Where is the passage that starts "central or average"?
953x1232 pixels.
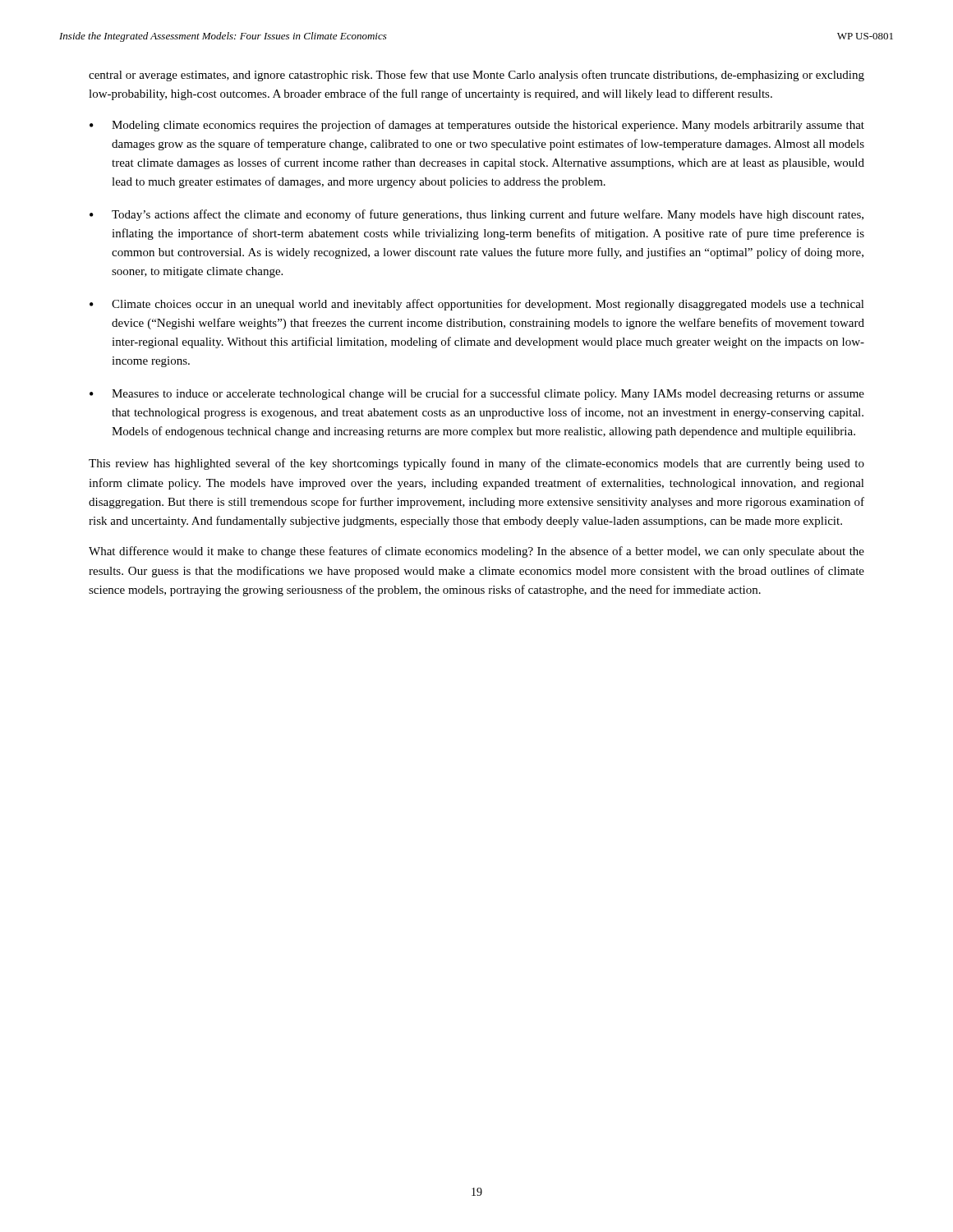click(x=476, y=84)
